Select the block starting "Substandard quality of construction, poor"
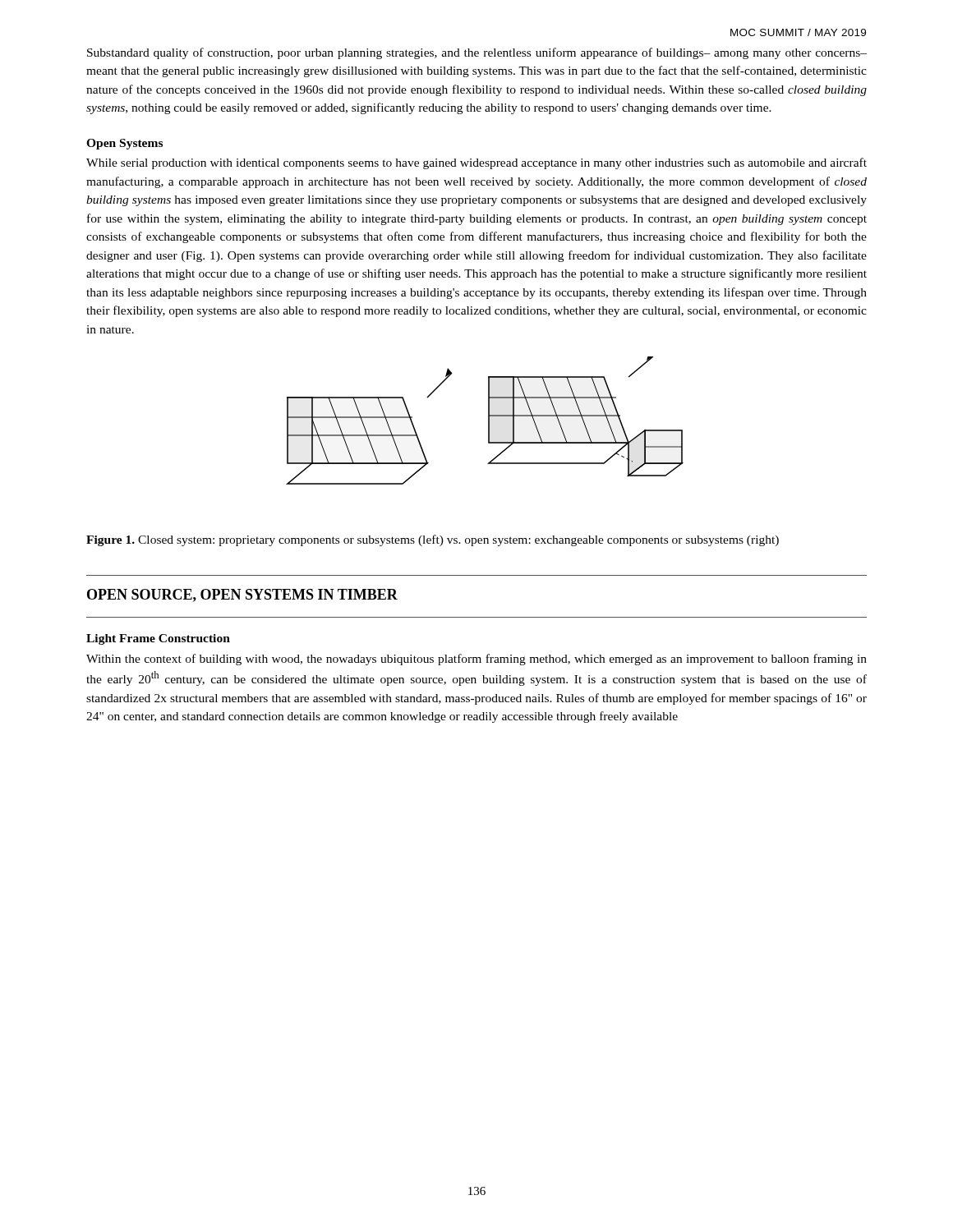The image size is (953, 1232). pos(476,80)
